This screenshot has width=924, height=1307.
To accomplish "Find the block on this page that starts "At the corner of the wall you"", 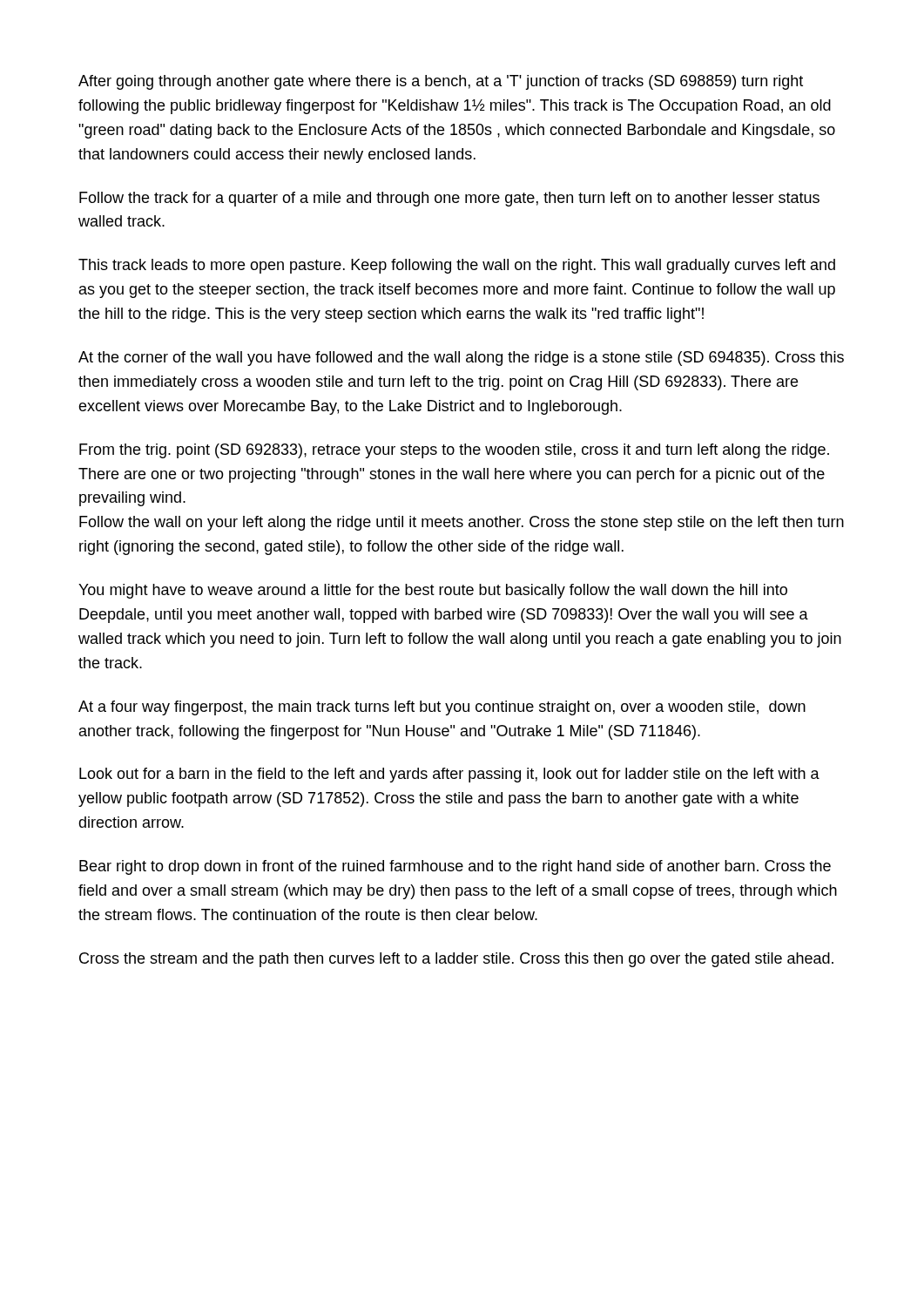I will pyautogui.click(x=461, y=382).
